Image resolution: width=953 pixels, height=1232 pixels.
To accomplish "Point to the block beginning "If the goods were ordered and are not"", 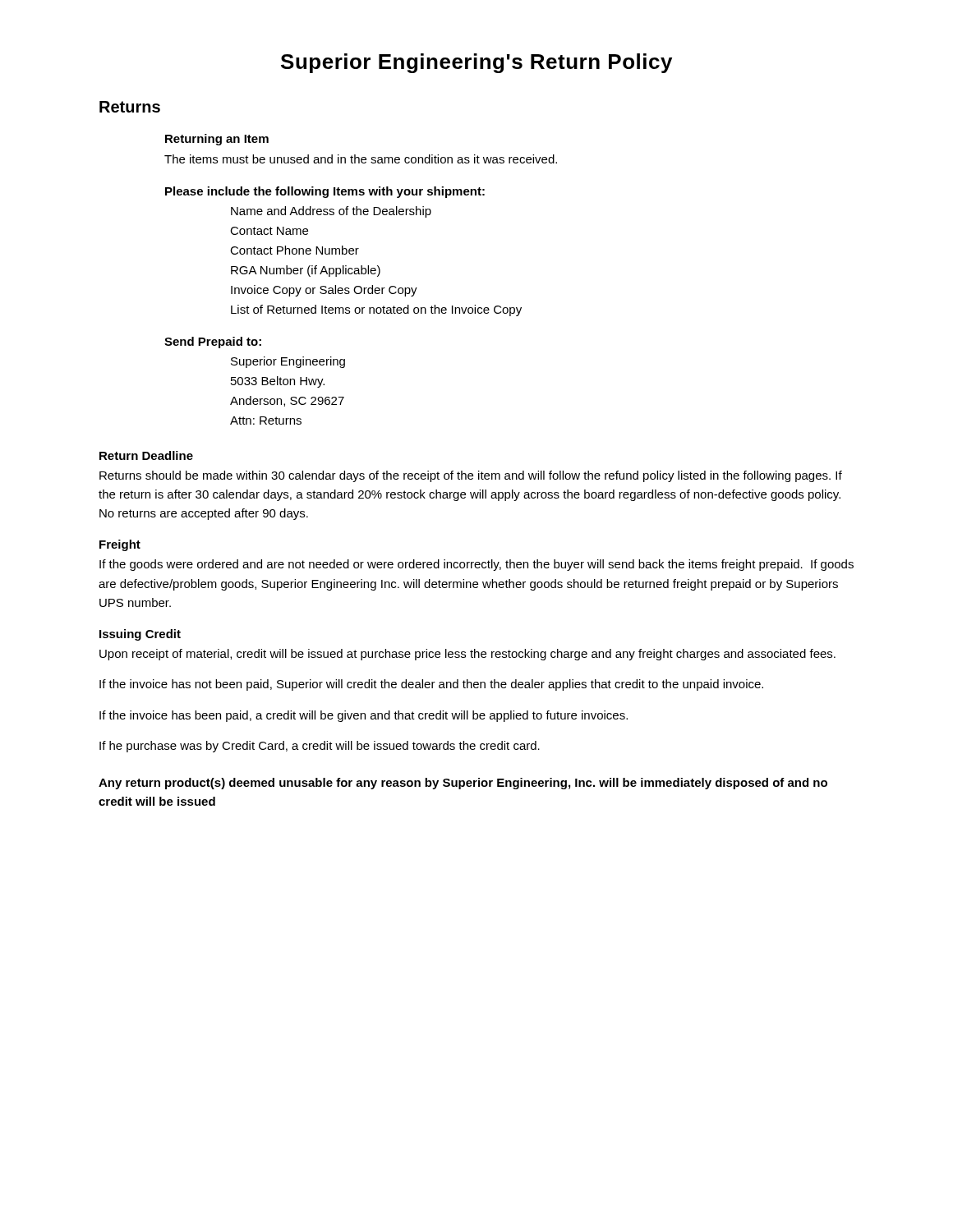I will (476, 583).
